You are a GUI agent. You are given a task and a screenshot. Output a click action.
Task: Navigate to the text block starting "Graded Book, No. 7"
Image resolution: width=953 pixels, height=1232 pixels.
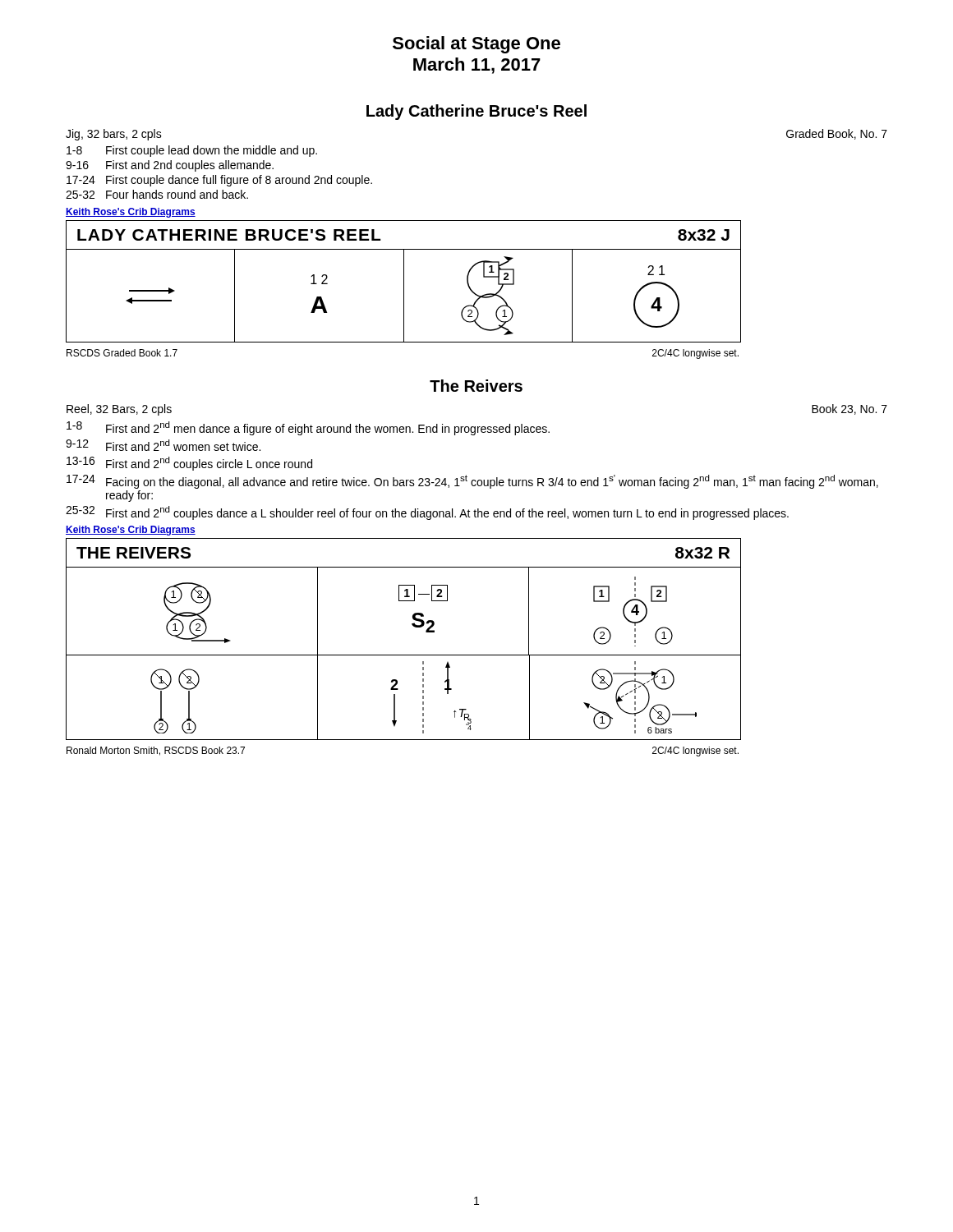point(836,134)
